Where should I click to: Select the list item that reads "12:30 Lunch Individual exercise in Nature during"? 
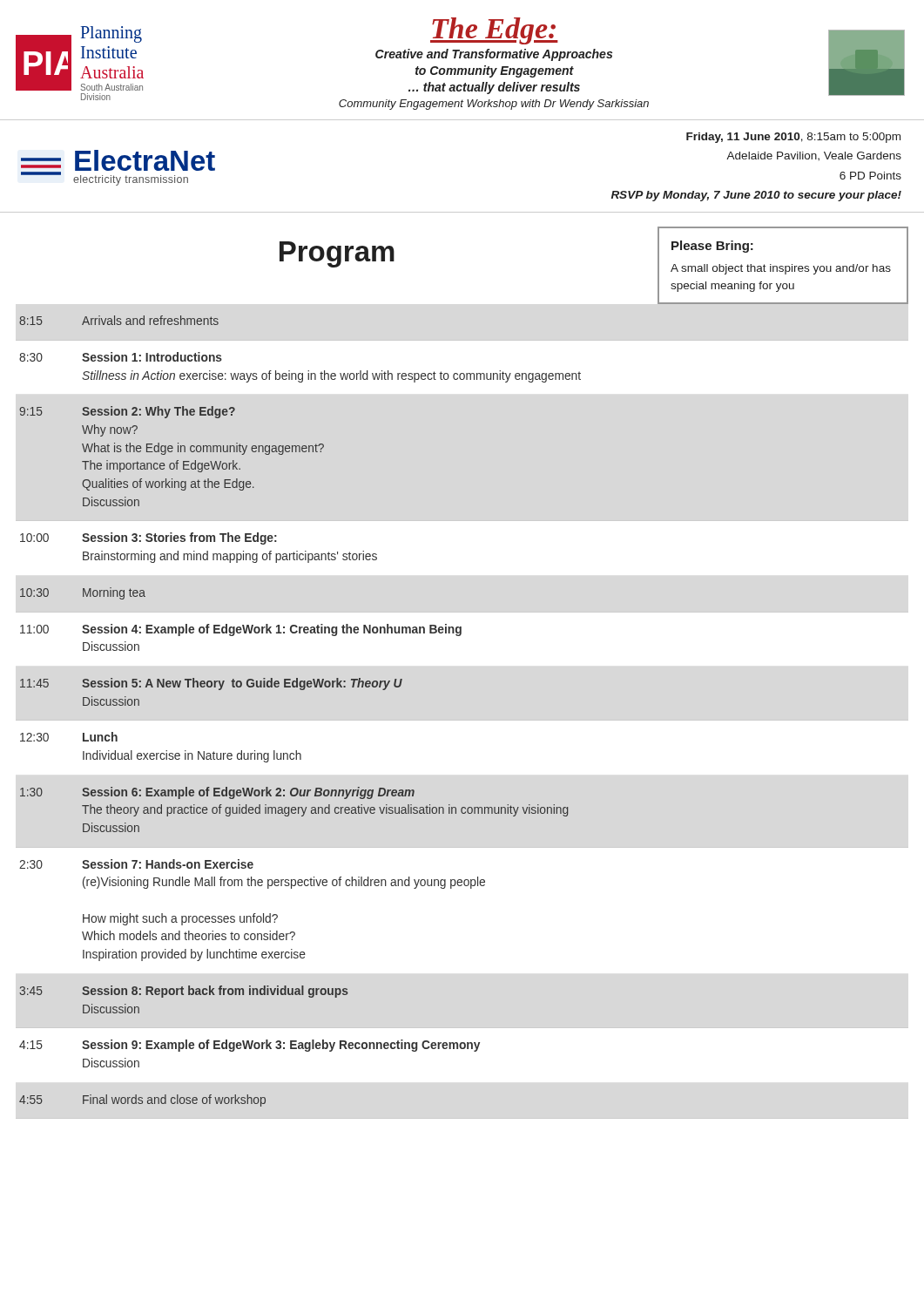pos(160,748)
